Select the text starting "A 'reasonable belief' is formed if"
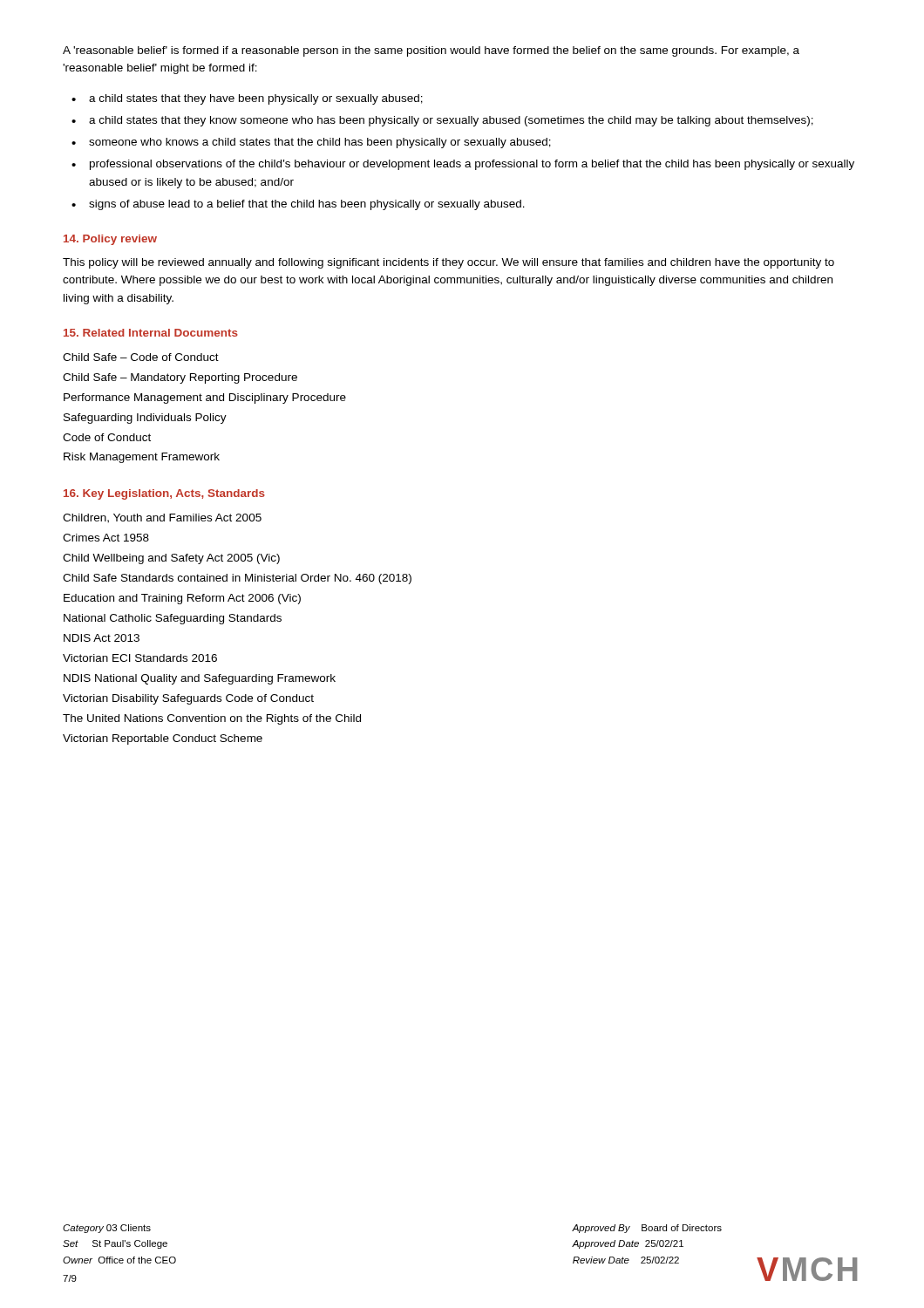The height and width of the screenshot is (1308, 924). click(431, 59)
